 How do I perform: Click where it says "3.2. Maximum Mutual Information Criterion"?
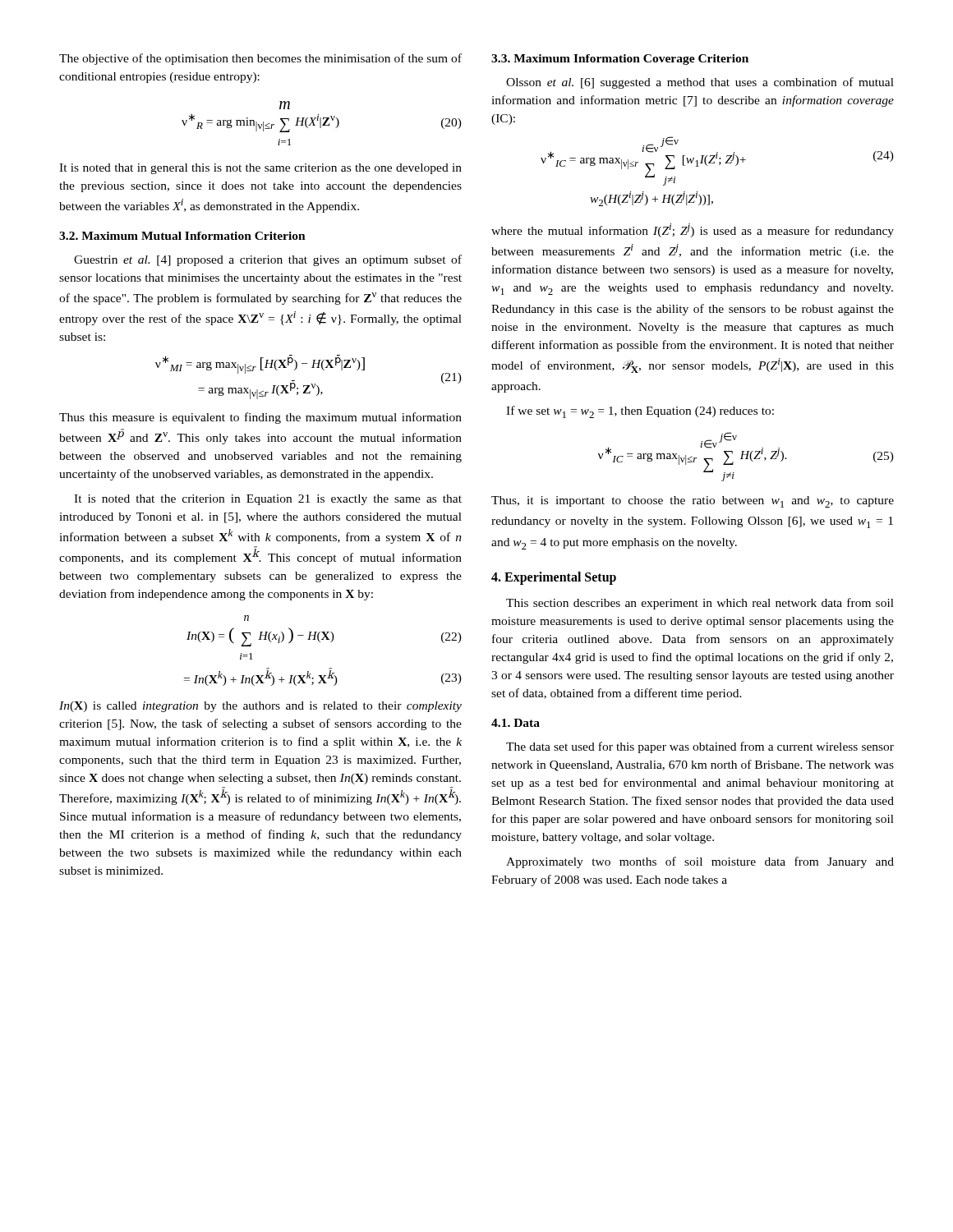pyautogui.click(x=182, y=235)
